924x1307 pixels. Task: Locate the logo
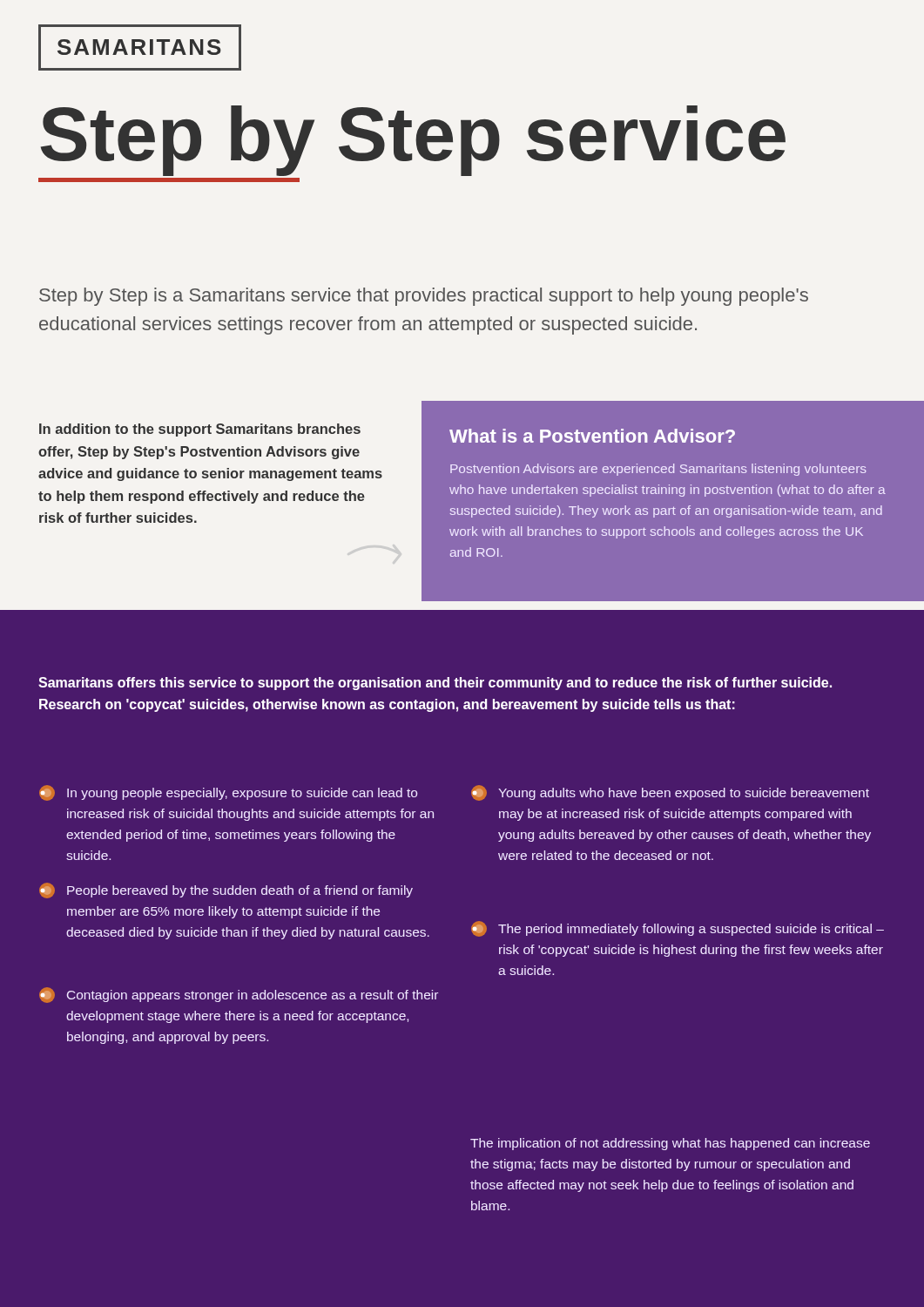[140, 48]
